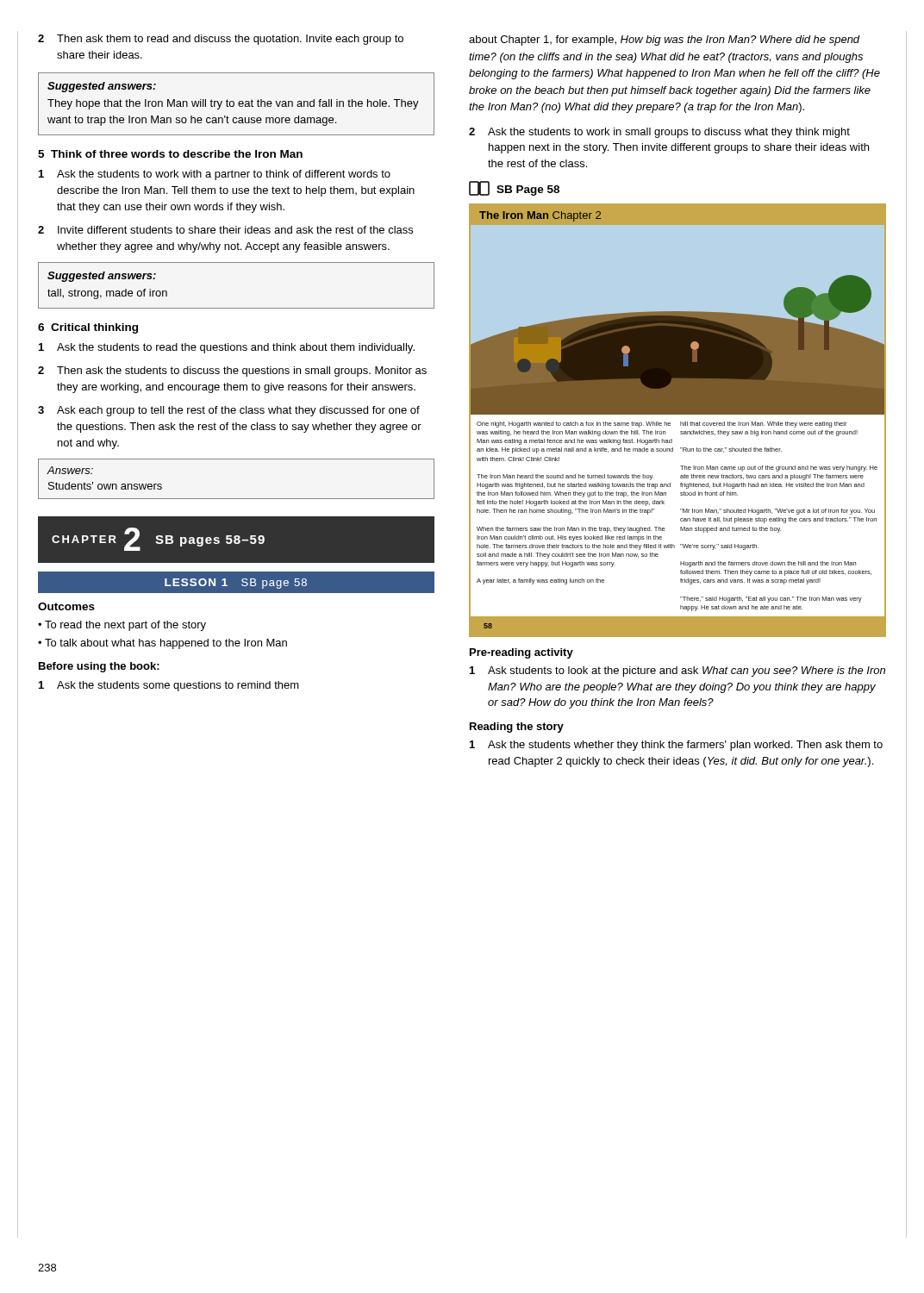Click on the illustration
The image size is (924, 1293).
pyautogui.click(x=678, y=420)
